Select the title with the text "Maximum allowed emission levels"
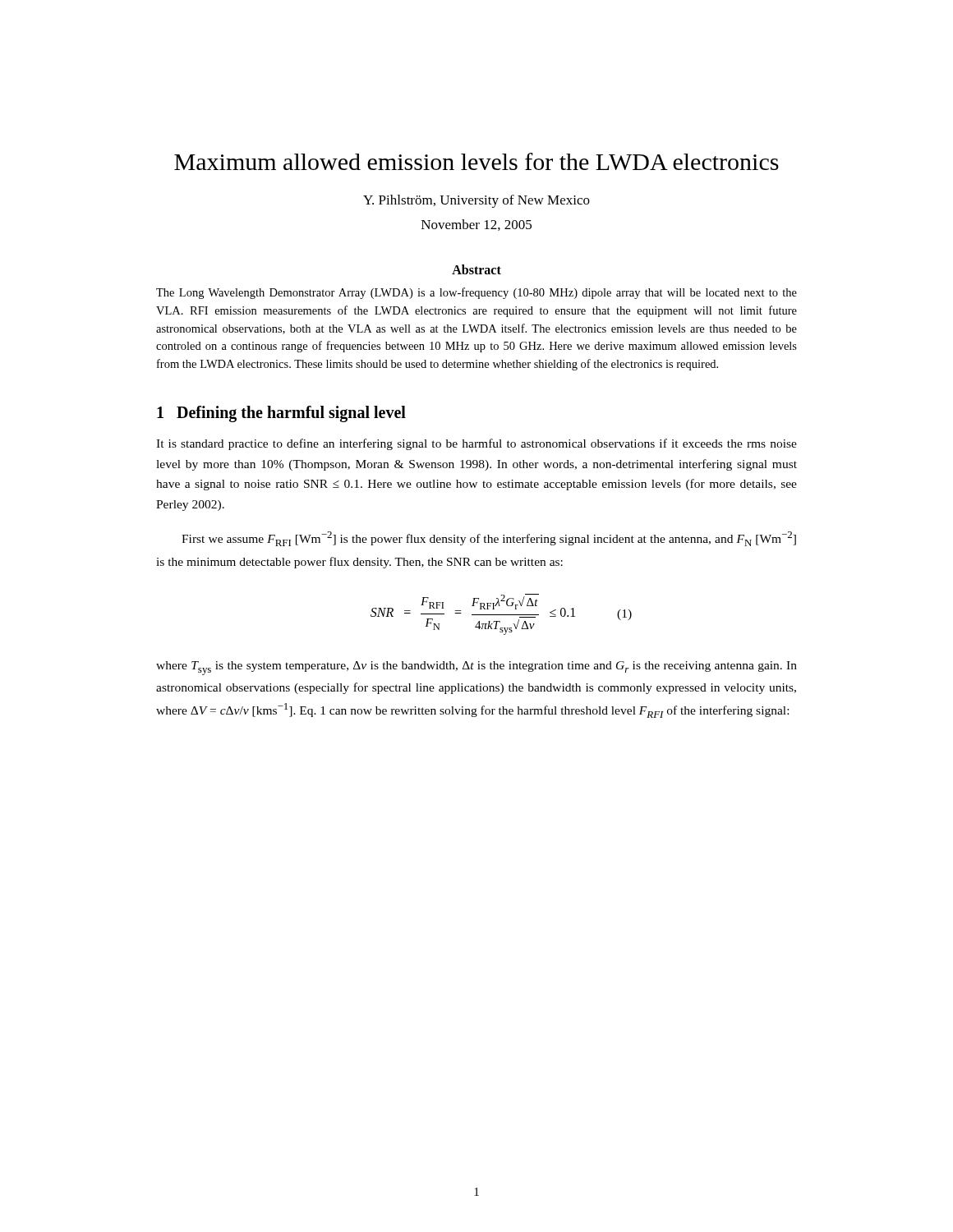This screenshot has width=953, height=1232. (476, 161)
